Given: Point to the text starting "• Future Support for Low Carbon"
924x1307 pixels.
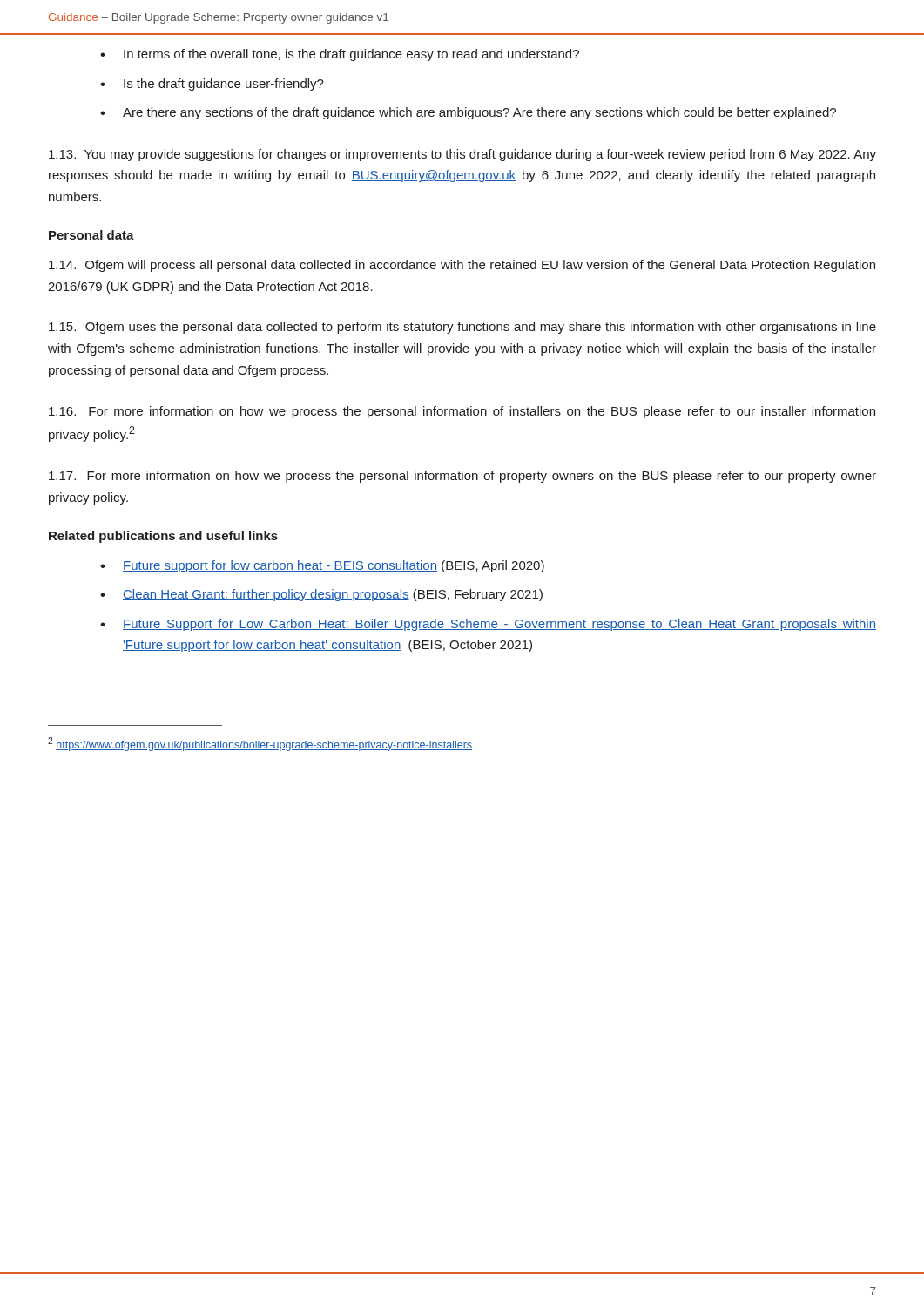Looking at the screenshot, I should point(488,634).
